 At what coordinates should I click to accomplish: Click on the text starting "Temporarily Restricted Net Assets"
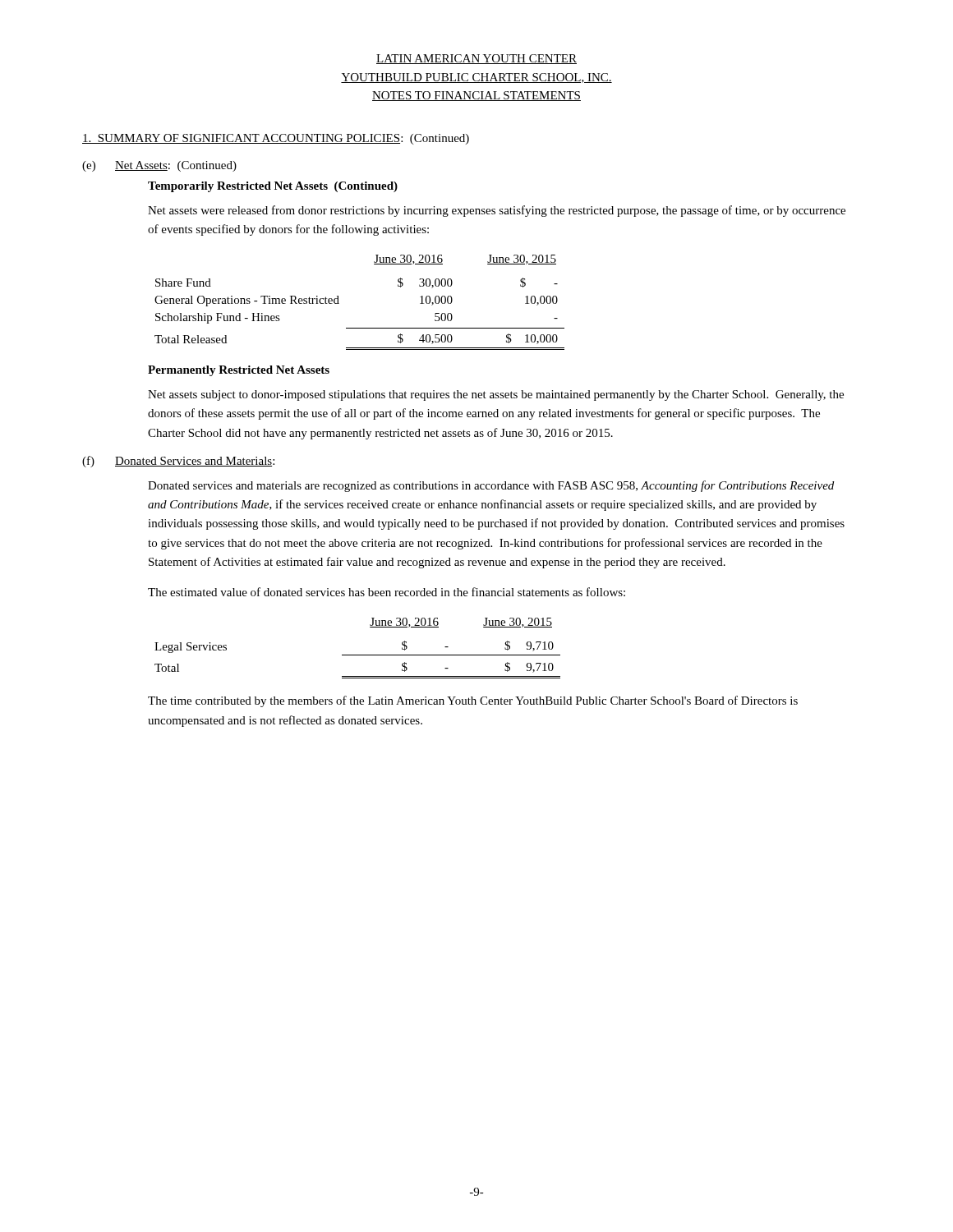(273, 185)
